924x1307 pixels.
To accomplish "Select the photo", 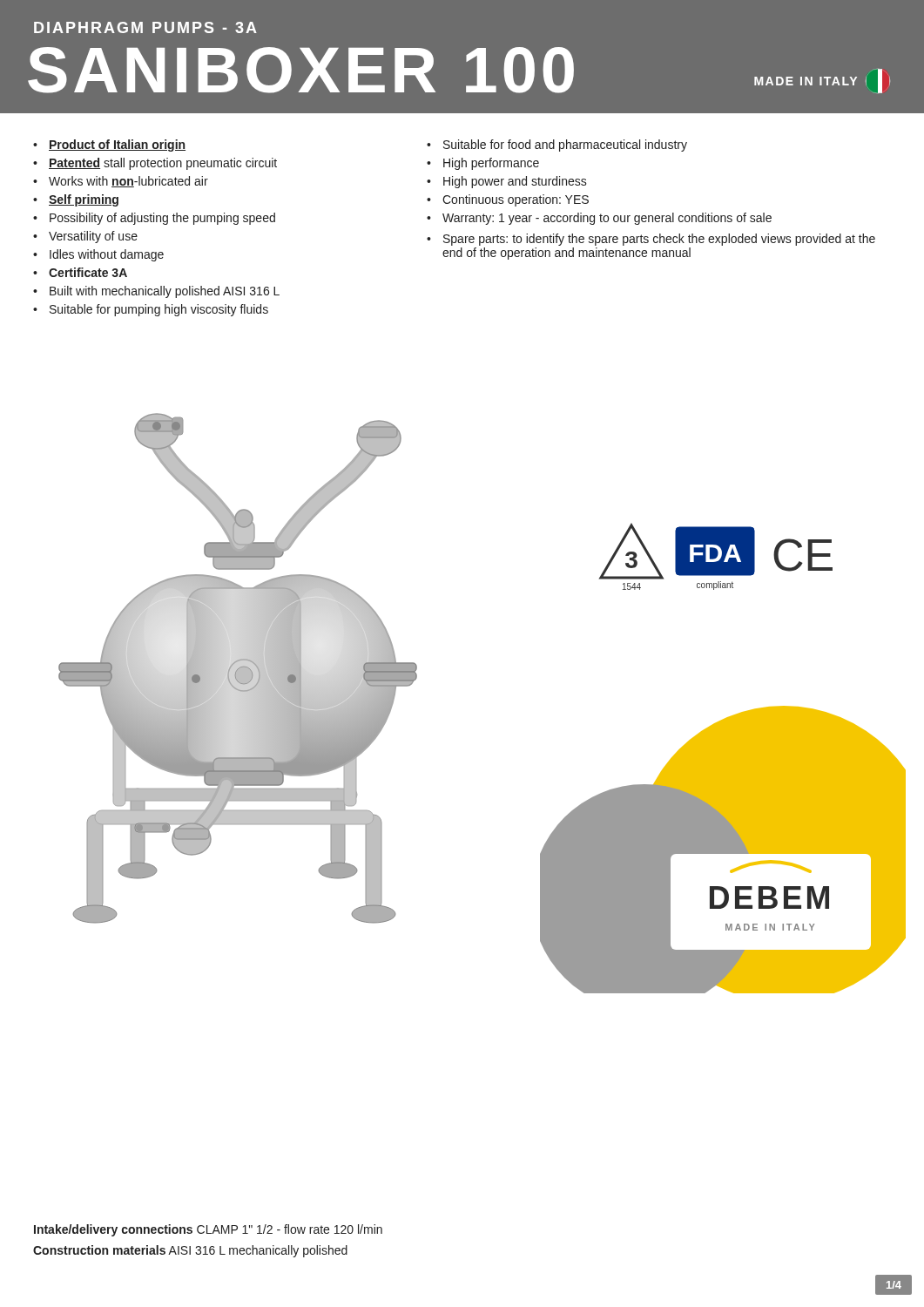I will pyautogui.click(x=283, y=614).
